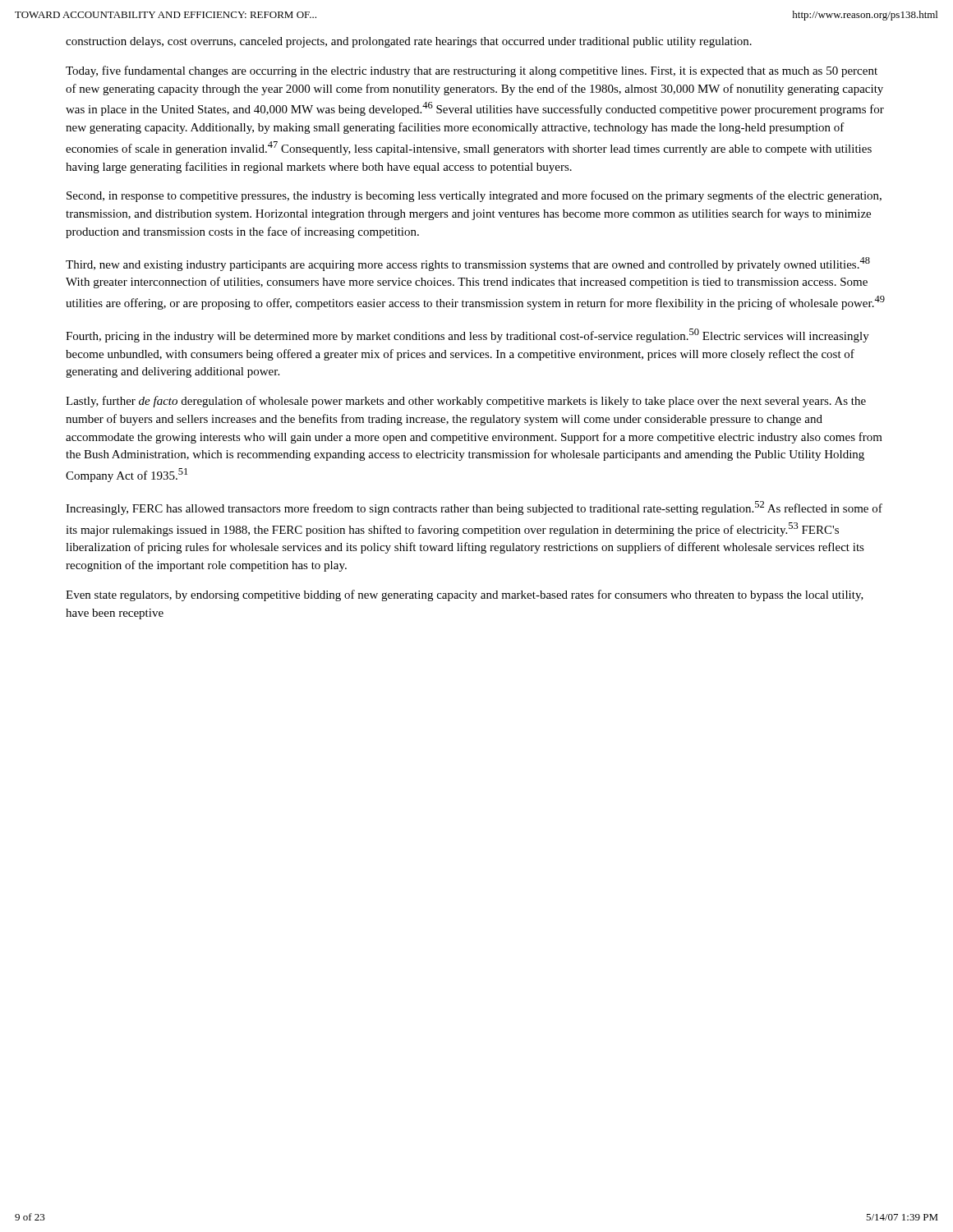This screenshot has width=953, height=1232.
Task: Find the text block with the text "Even state regulators,"
Action: click(465, 603)
